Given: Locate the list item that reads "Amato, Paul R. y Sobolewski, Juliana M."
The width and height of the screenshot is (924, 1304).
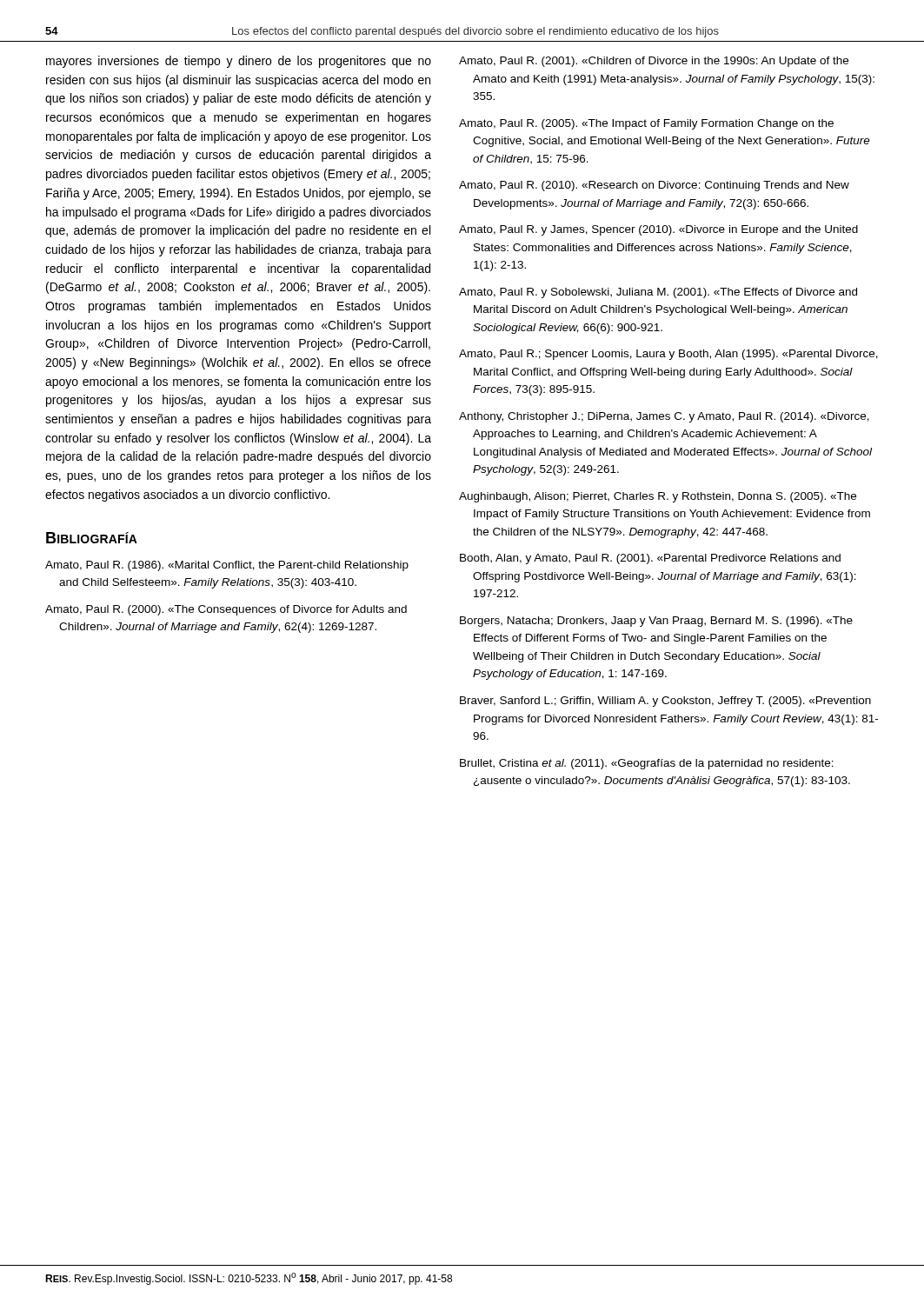Looking at the screenshot, I should pos(658,309).
